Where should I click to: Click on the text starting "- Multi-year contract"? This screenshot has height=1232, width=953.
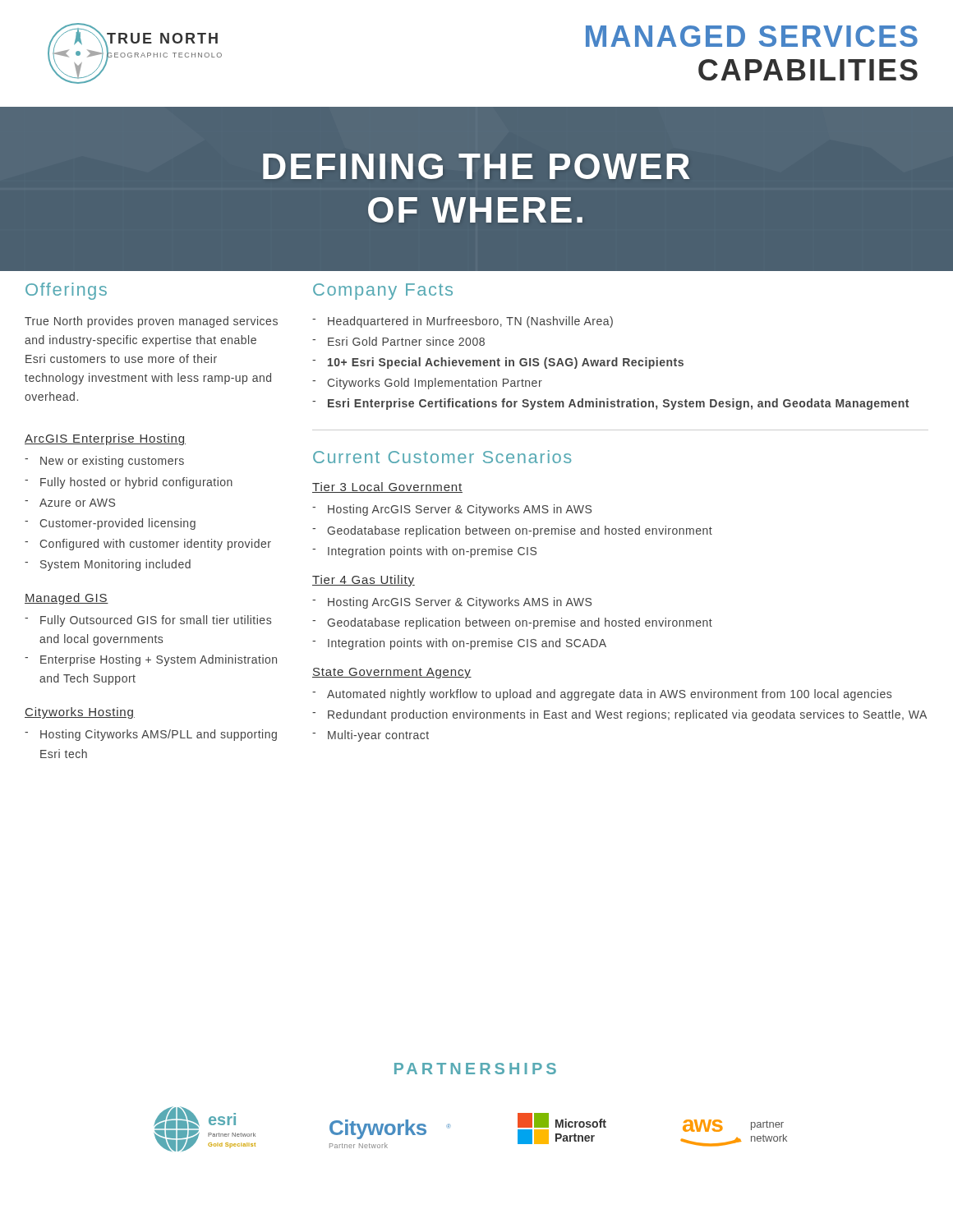(x=371, y=736)
